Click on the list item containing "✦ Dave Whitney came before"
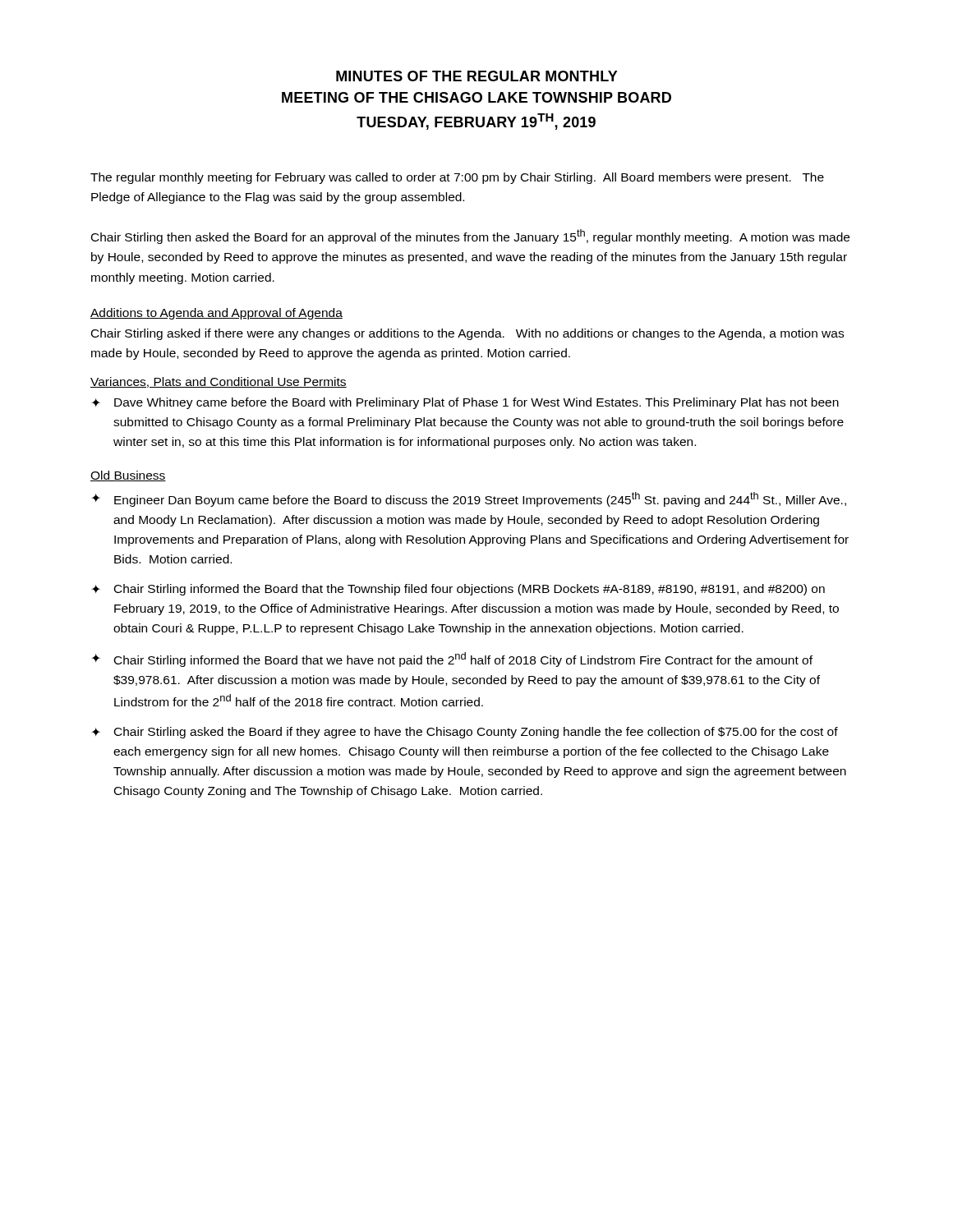Screen dimensions: 1232x953 [476, 422]
